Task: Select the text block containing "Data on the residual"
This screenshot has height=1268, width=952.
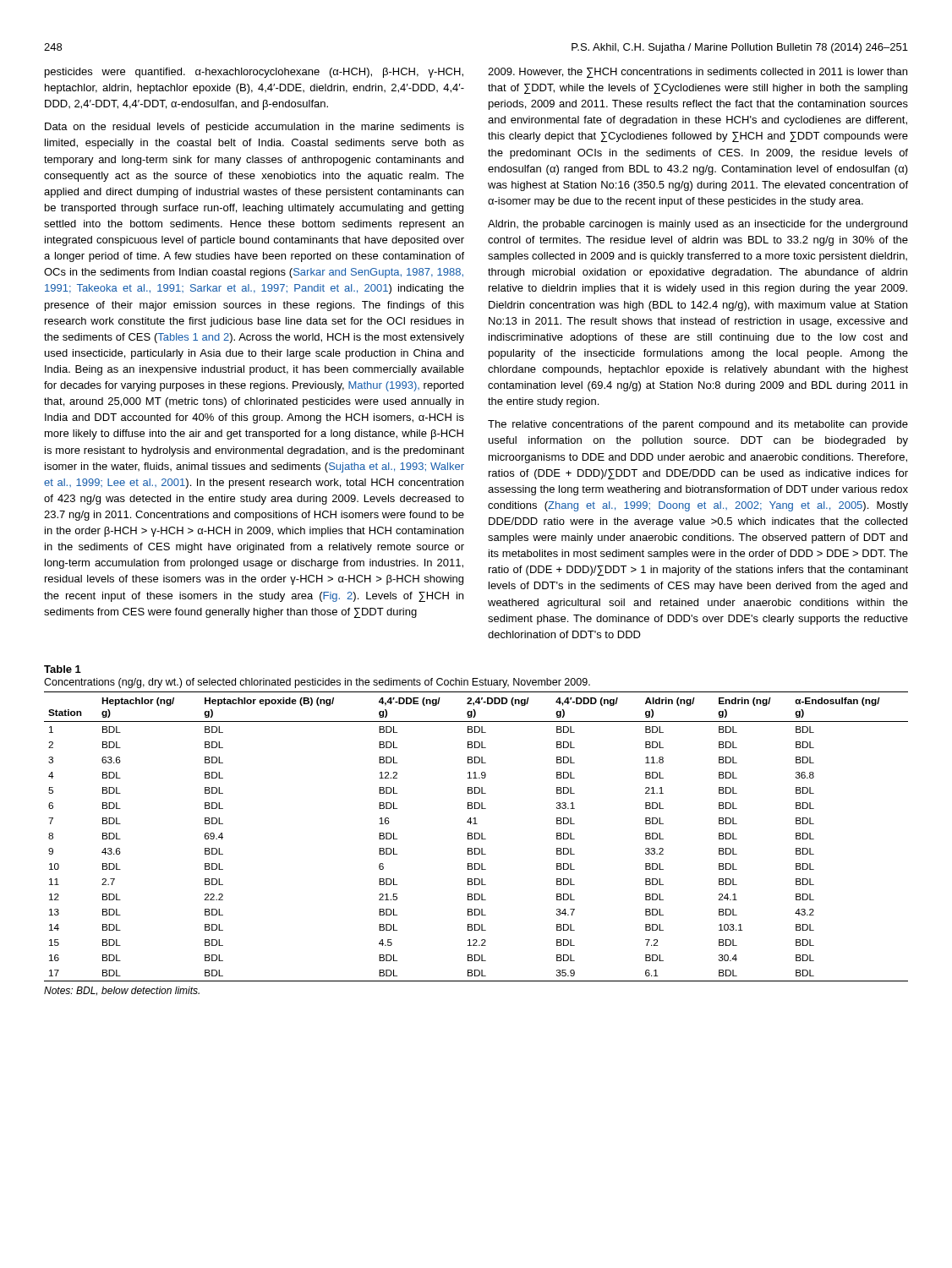Action: [254, 369]
